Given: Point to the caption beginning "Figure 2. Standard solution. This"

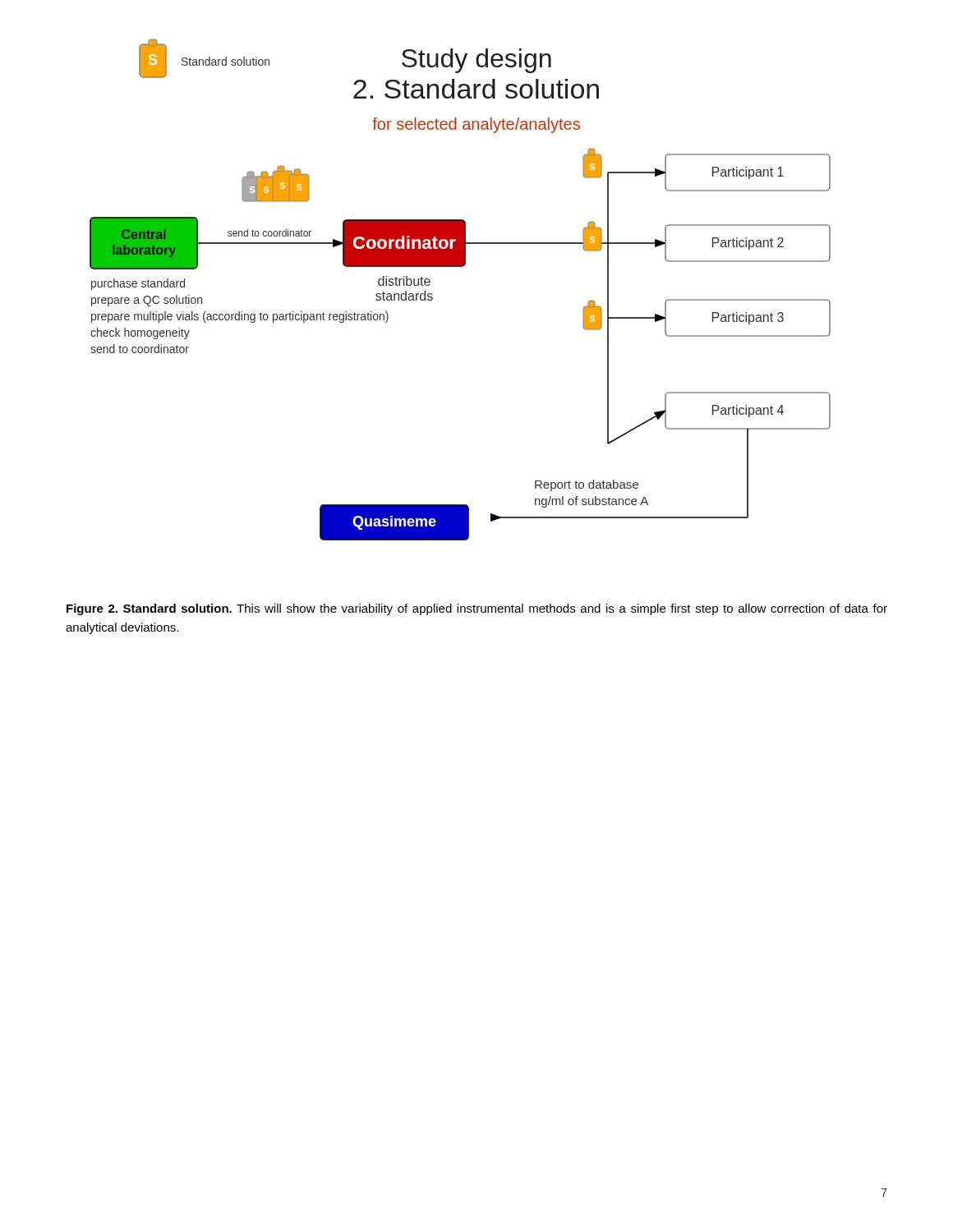Looking at the screenshot, I should [x=476, y=617].
